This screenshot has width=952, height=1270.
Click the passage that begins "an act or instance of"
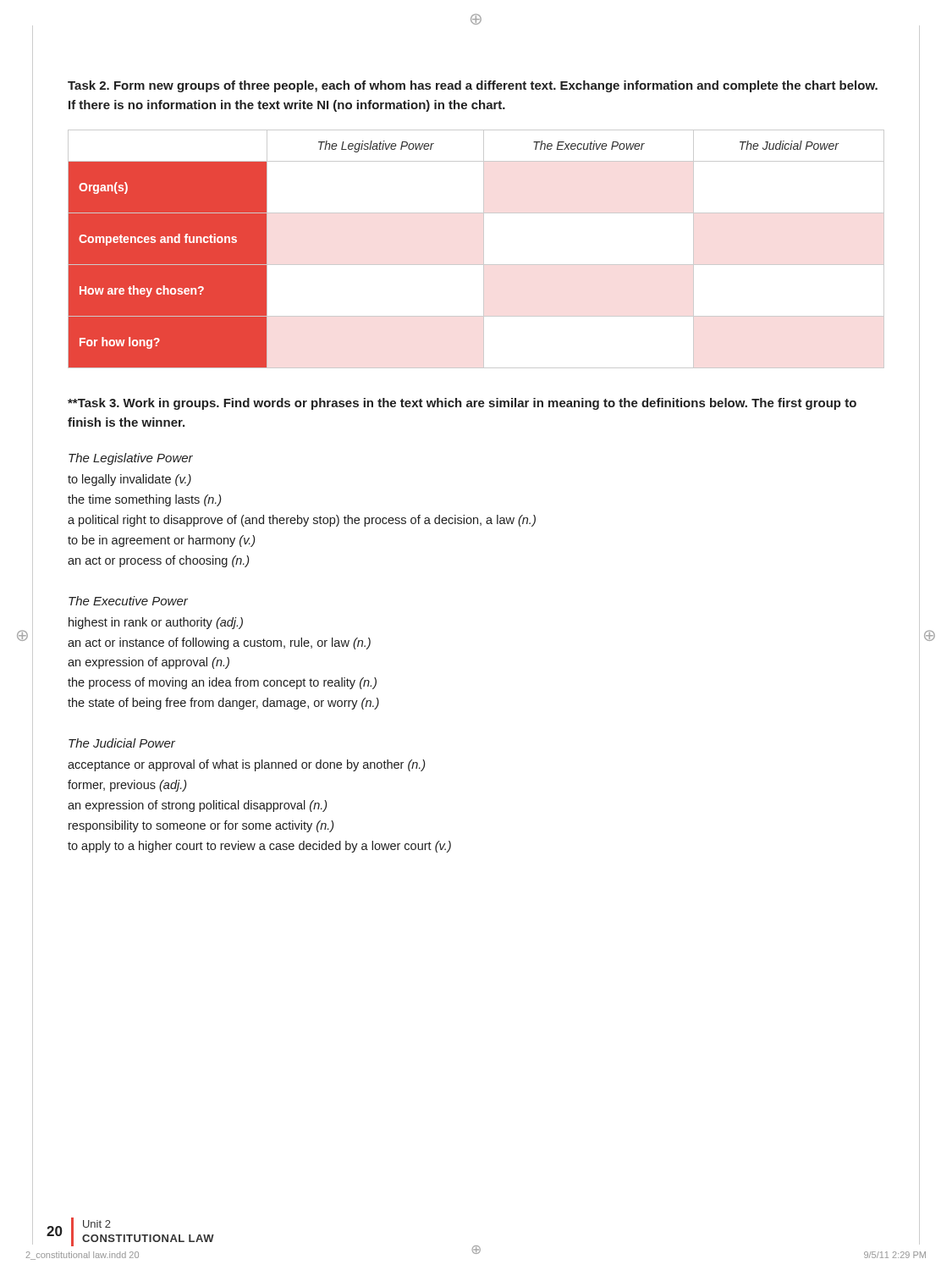(x=219, y=642)
